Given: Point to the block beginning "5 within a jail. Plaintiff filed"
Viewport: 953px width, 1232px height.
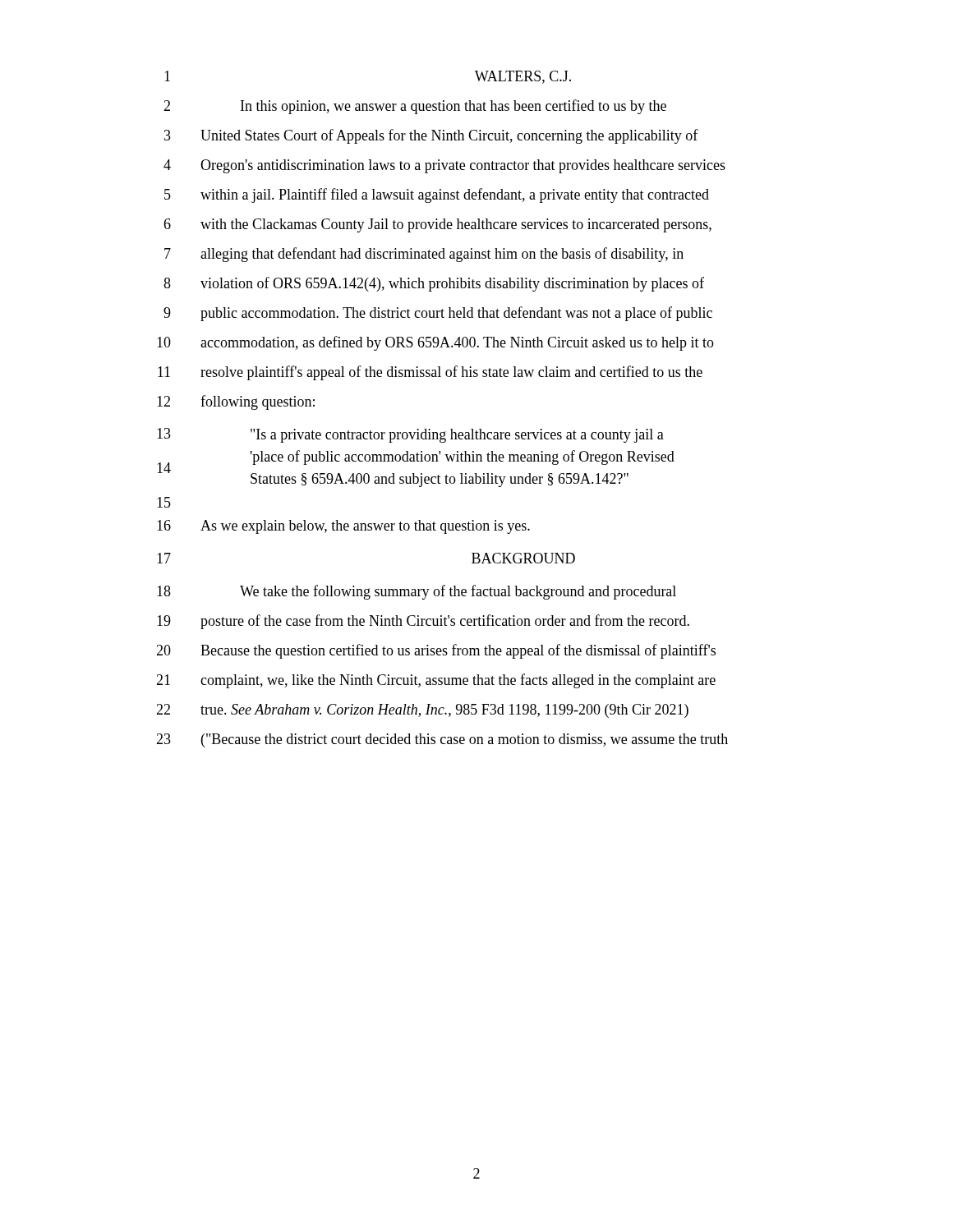Looking at the screenshot, I should tap(489, 195).
